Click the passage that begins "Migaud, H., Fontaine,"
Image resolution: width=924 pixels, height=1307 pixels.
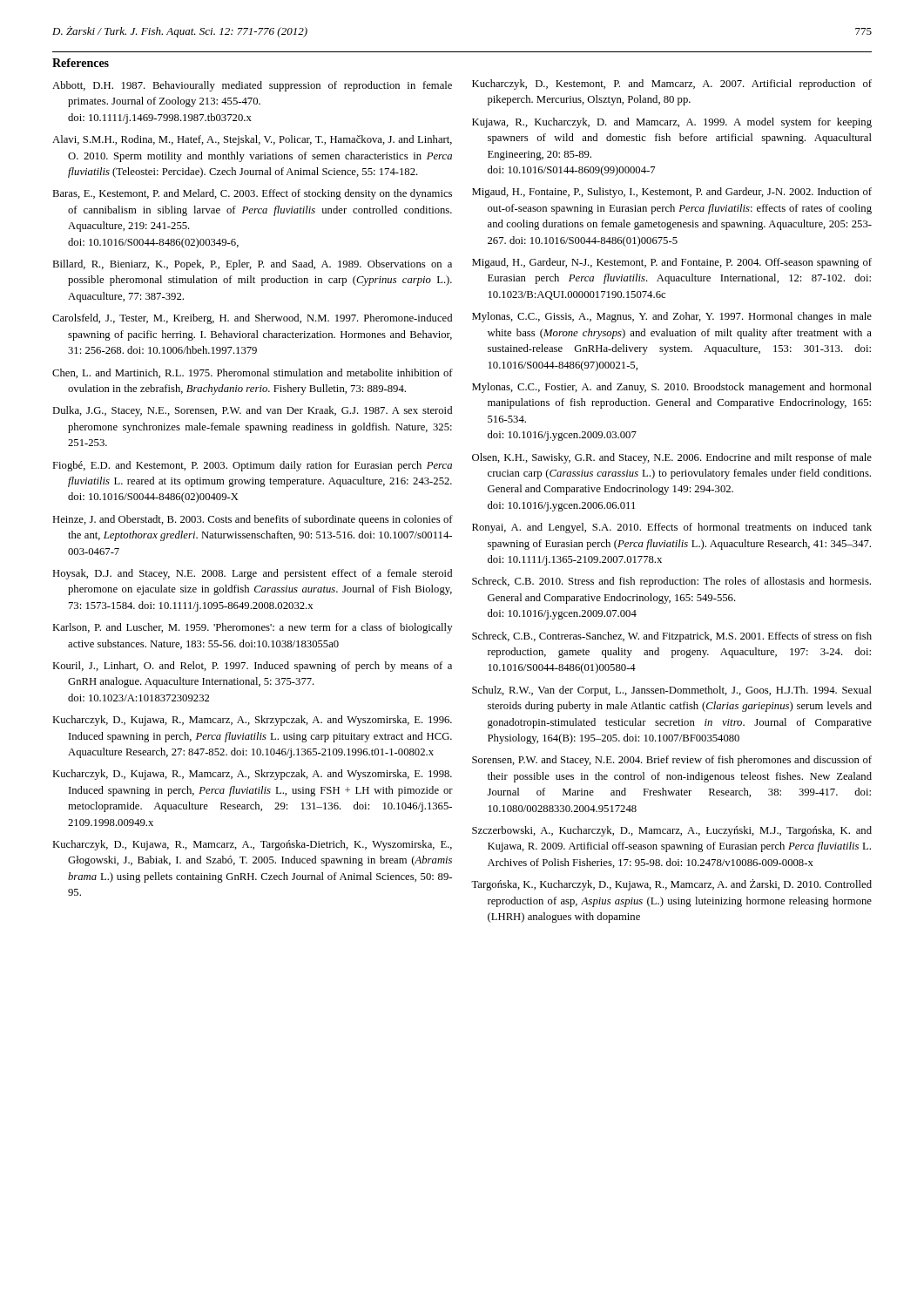[672, 216]
